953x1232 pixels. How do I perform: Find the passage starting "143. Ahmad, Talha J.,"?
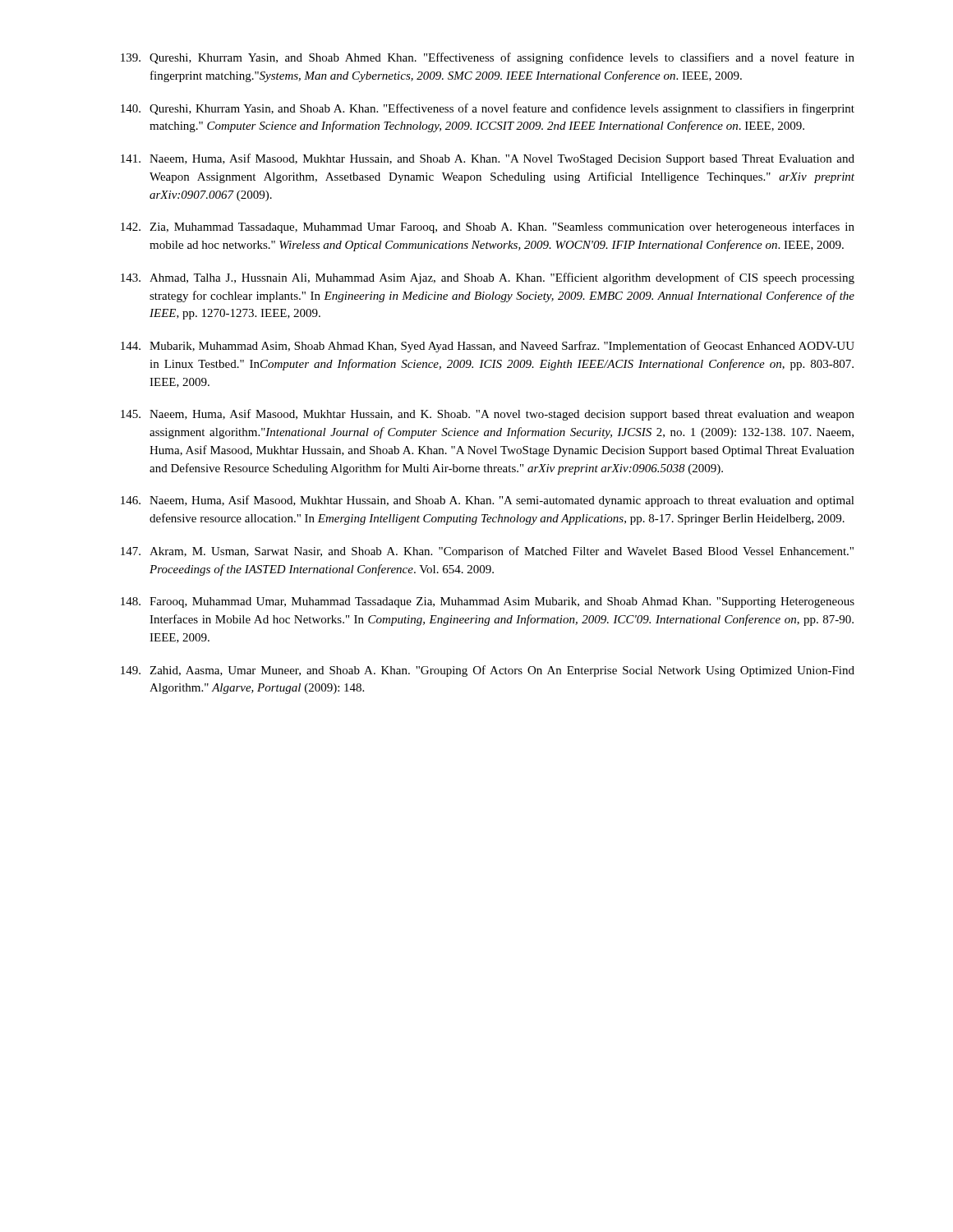point(476,296)
